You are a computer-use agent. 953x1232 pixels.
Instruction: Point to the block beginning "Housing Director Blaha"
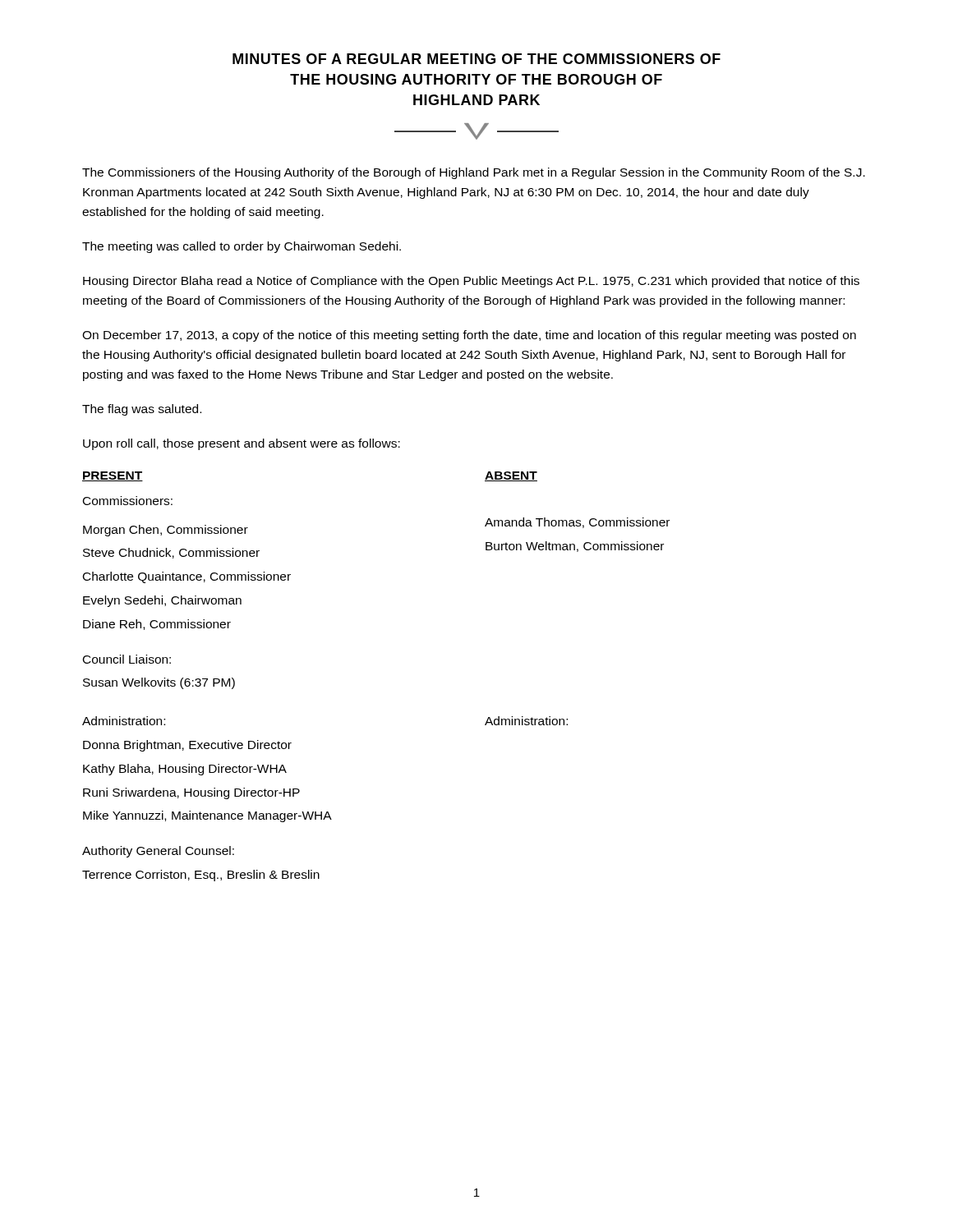coord(471,290)
